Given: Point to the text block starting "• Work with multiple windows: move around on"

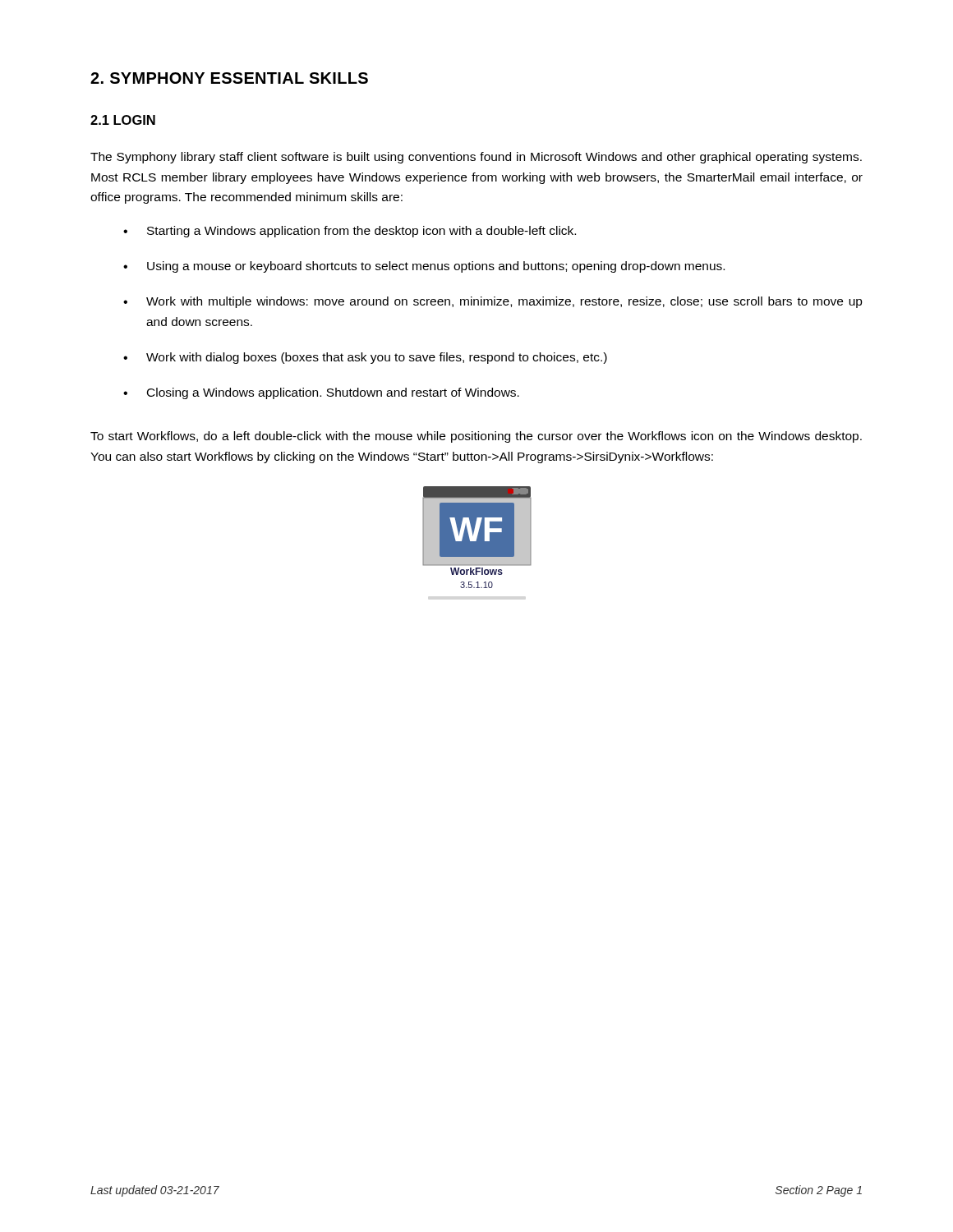Looking at the screenshot, I should 493,312.
